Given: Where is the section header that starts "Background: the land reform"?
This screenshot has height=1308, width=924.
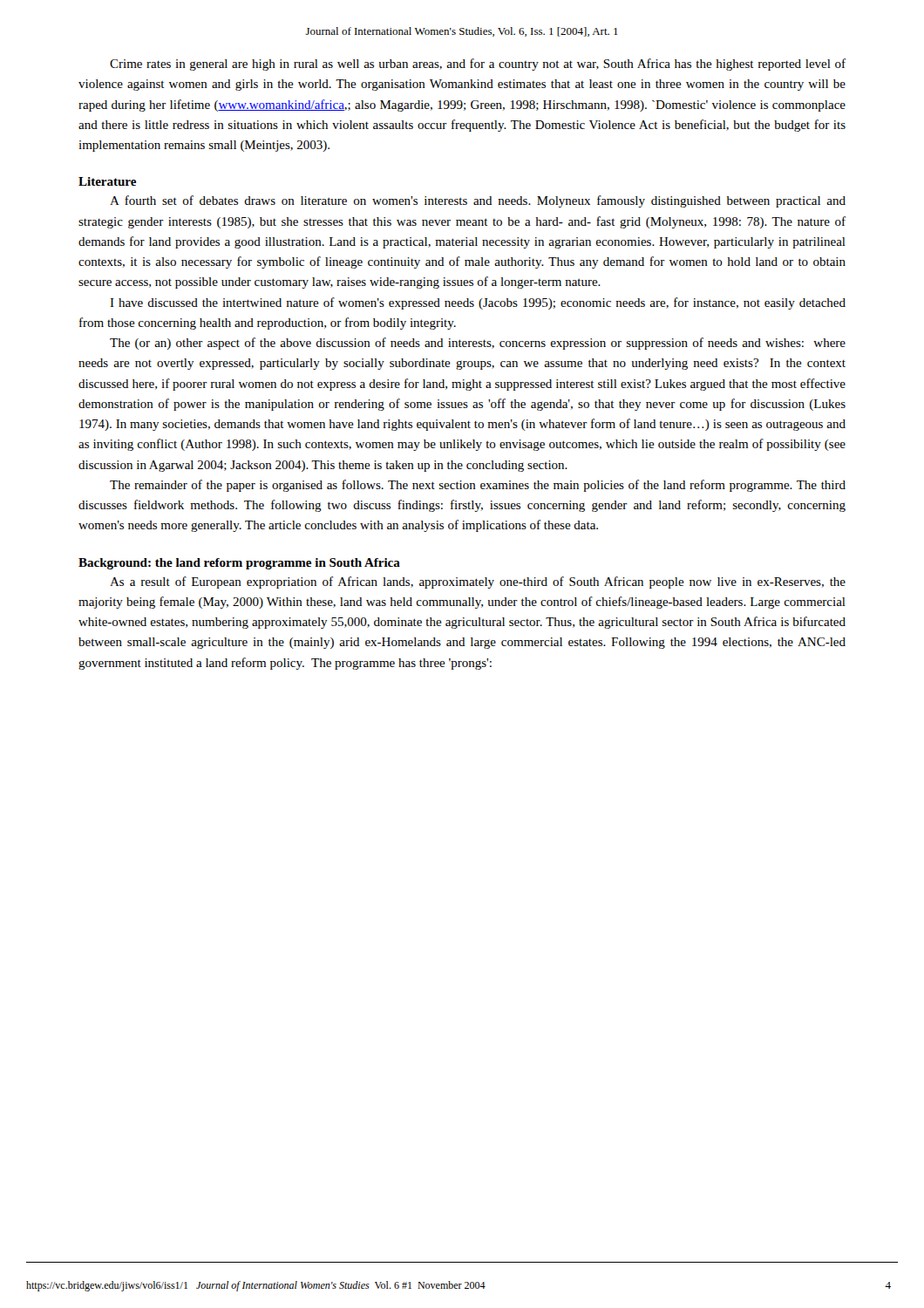Looking at the screenshot, I should pos(239,562).
